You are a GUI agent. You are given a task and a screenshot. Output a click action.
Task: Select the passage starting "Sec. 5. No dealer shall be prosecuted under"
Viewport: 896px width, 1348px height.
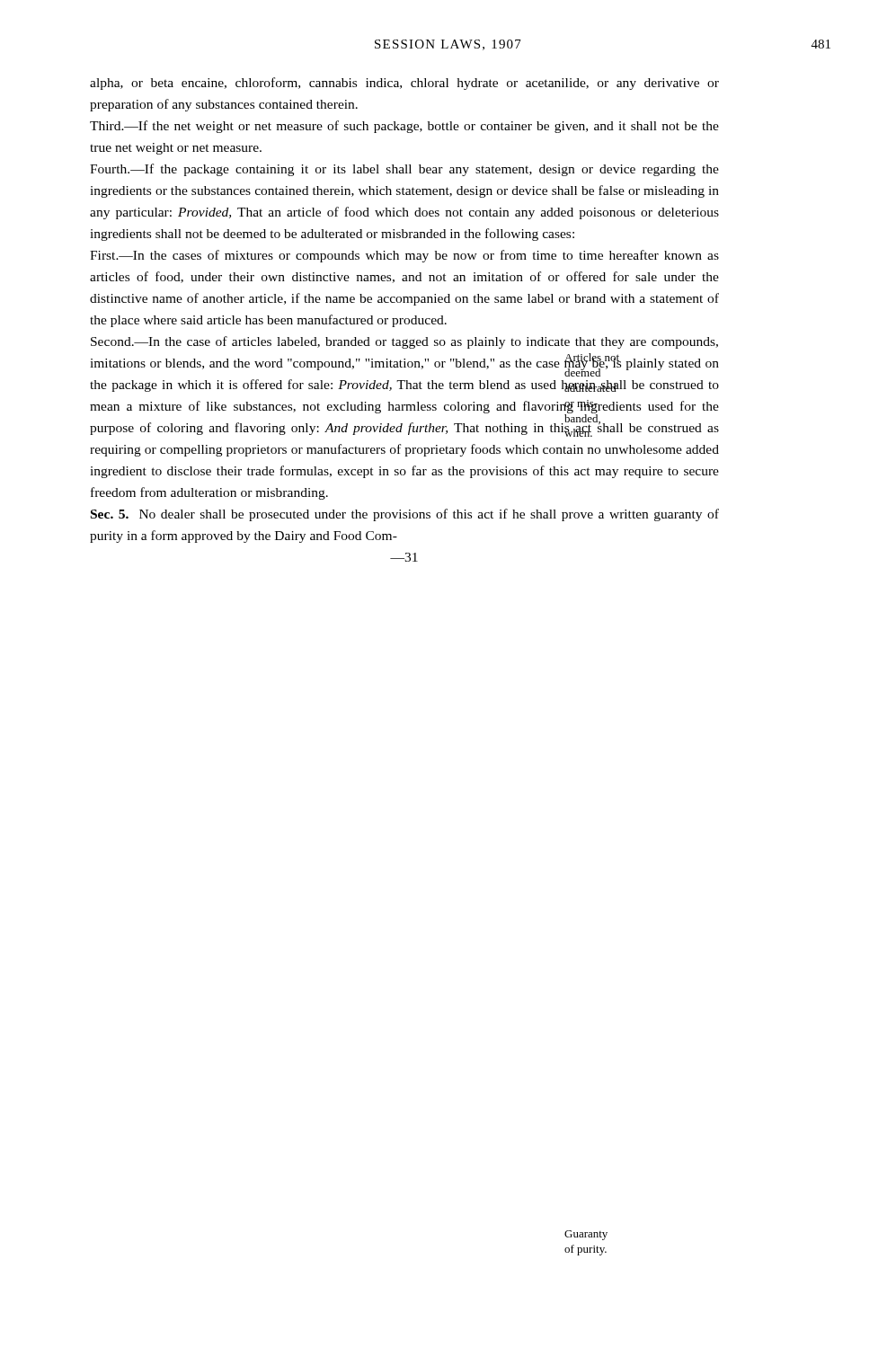click(404, 536)
